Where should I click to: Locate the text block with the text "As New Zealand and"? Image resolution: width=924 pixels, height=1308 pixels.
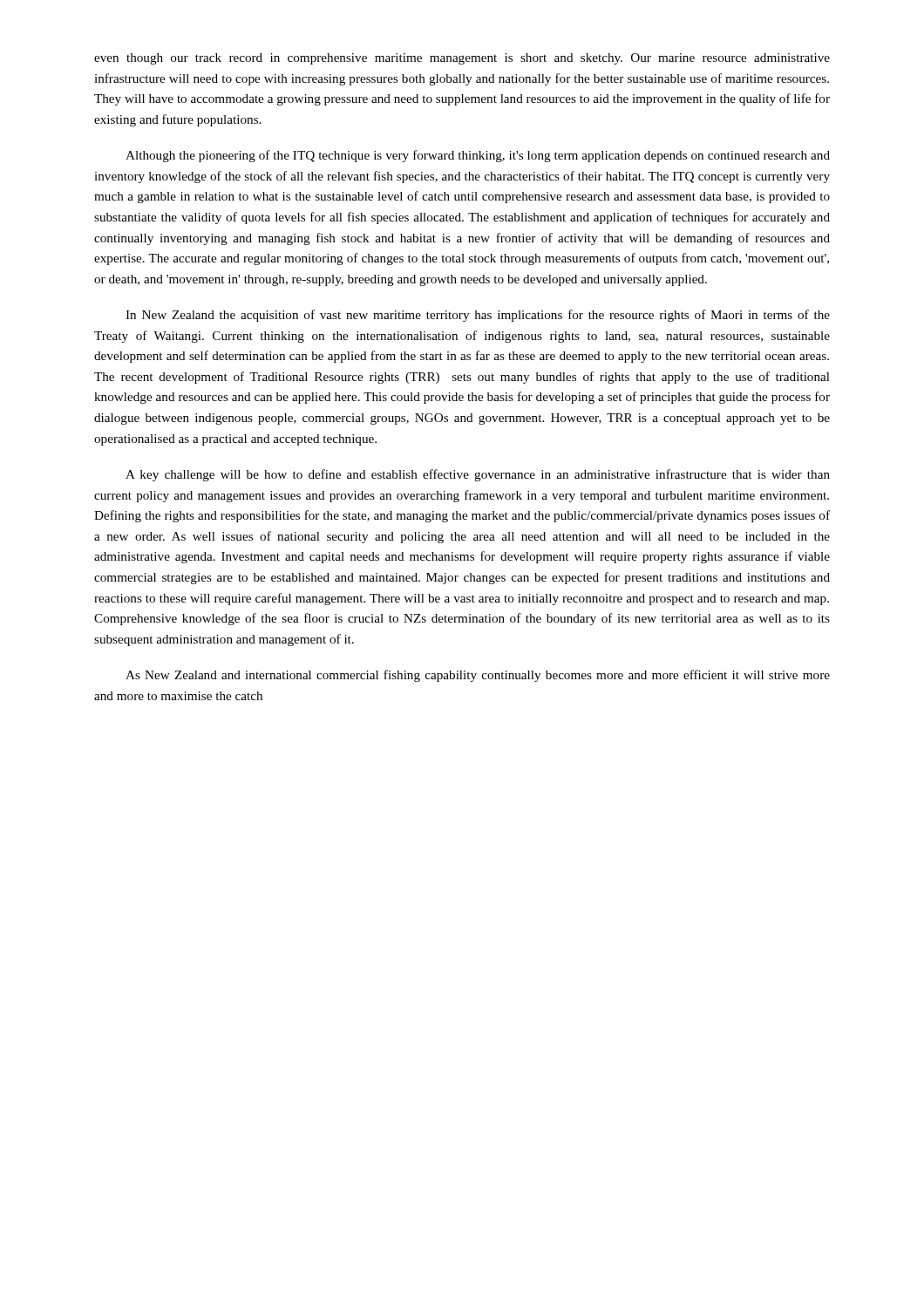(x=462, y=685)
